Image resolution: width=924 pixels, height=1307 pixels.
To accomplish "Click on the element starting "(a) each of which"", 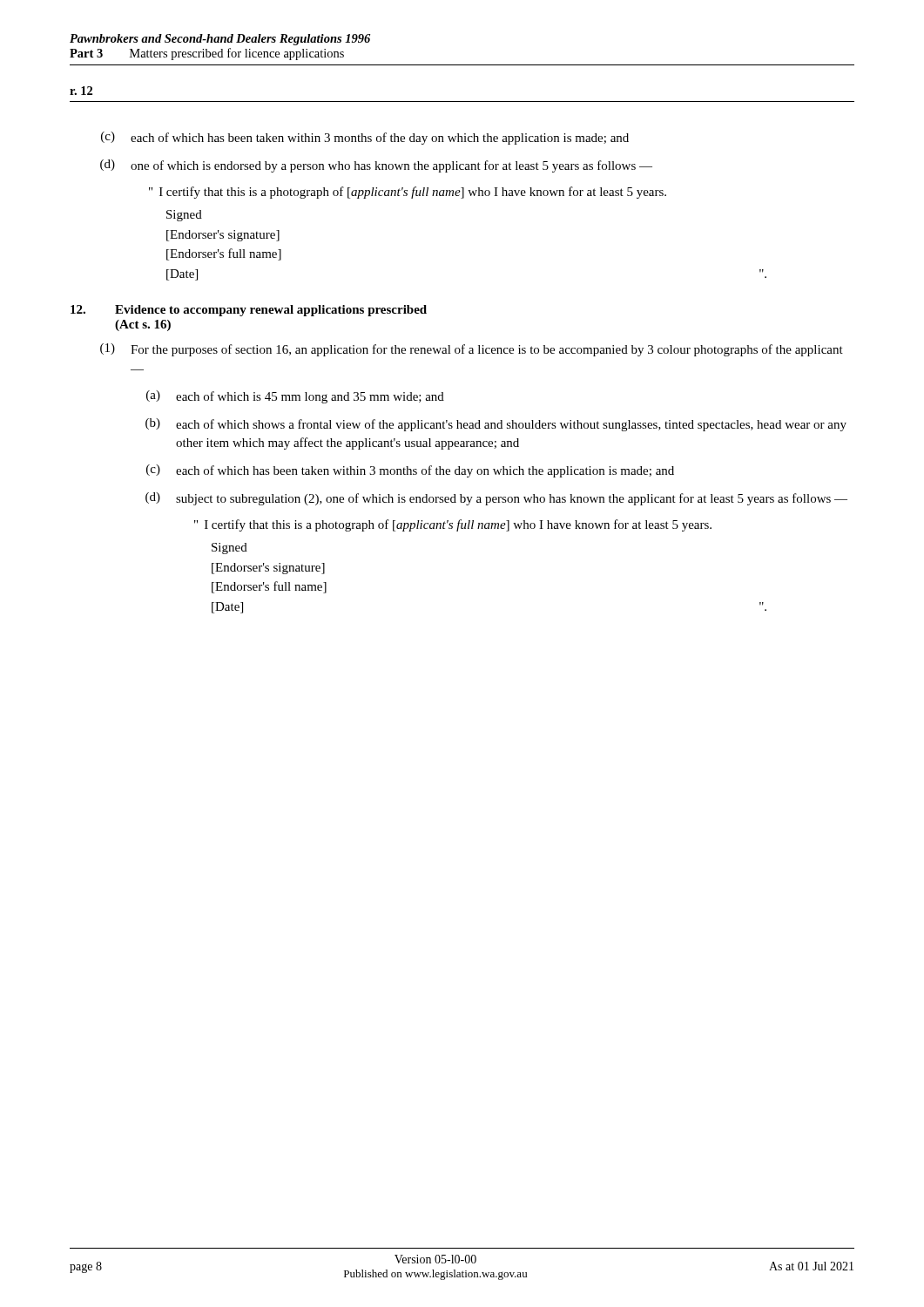I will pyautogui.click(x=295, y=397).
